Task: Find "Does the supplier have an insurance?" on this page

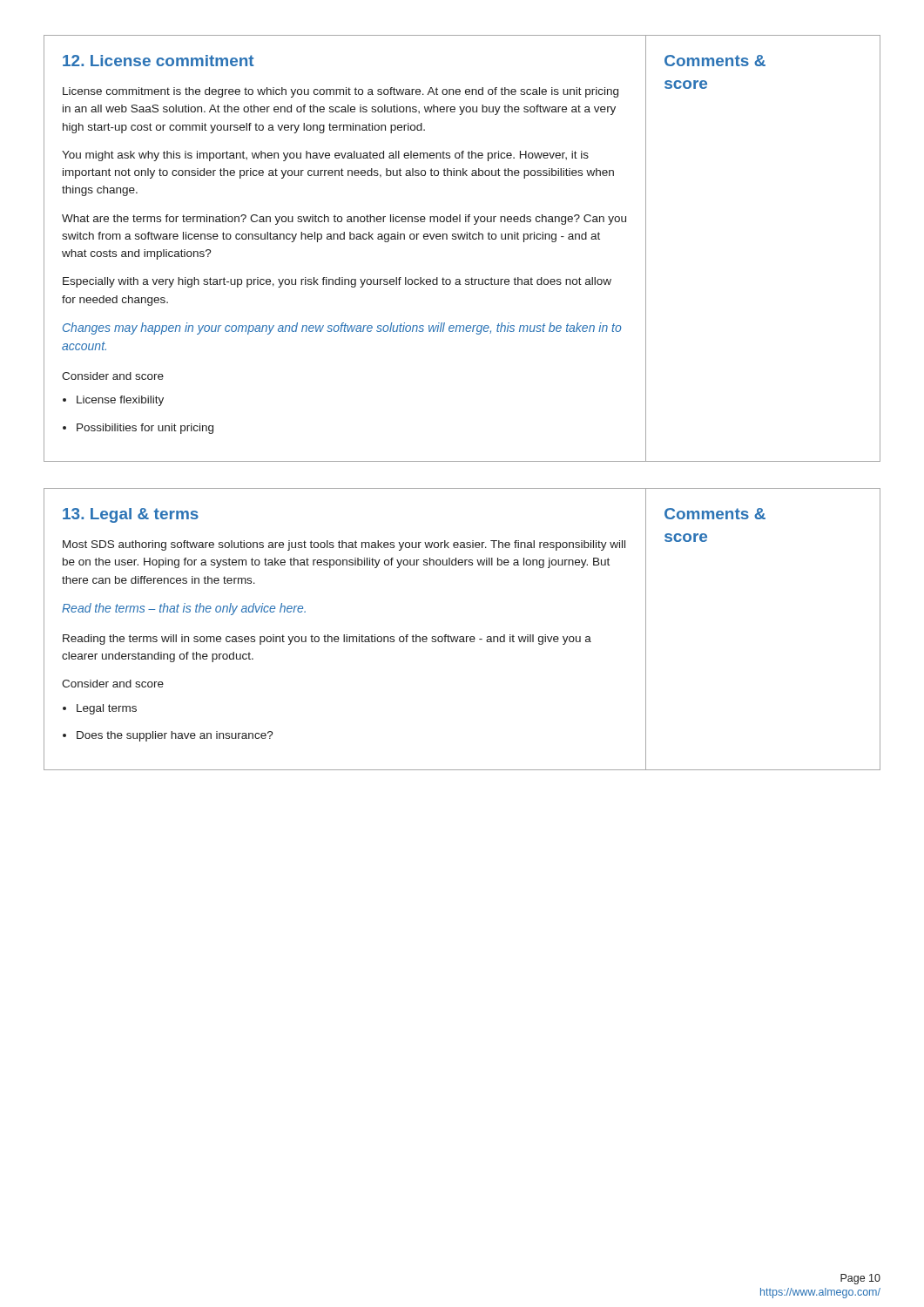Action: click(x=175, y=736)
